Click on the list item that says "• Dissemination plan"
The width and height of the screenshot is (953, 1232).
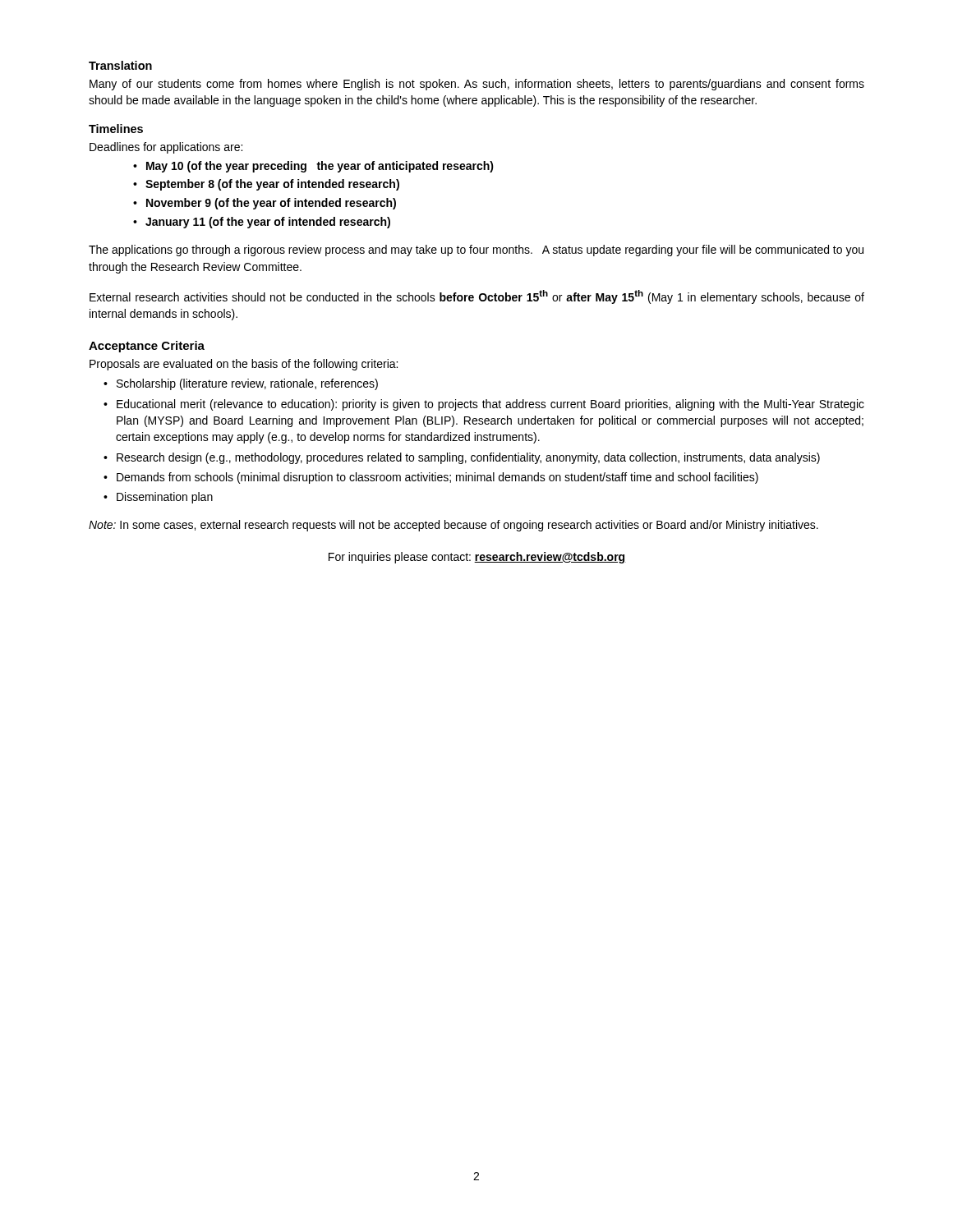(158, 497)
